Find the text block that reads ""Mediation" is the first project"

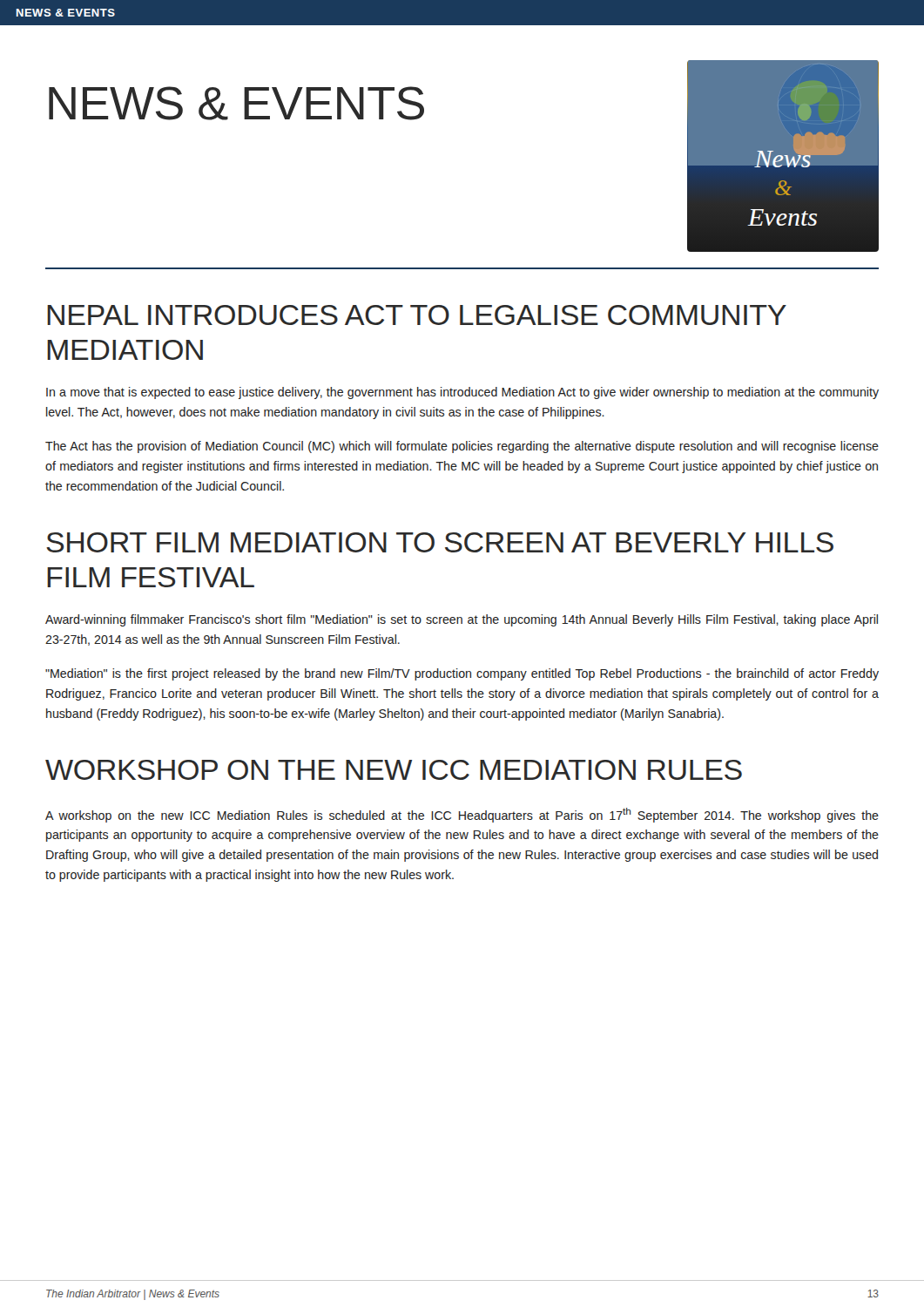coord(462,694)
